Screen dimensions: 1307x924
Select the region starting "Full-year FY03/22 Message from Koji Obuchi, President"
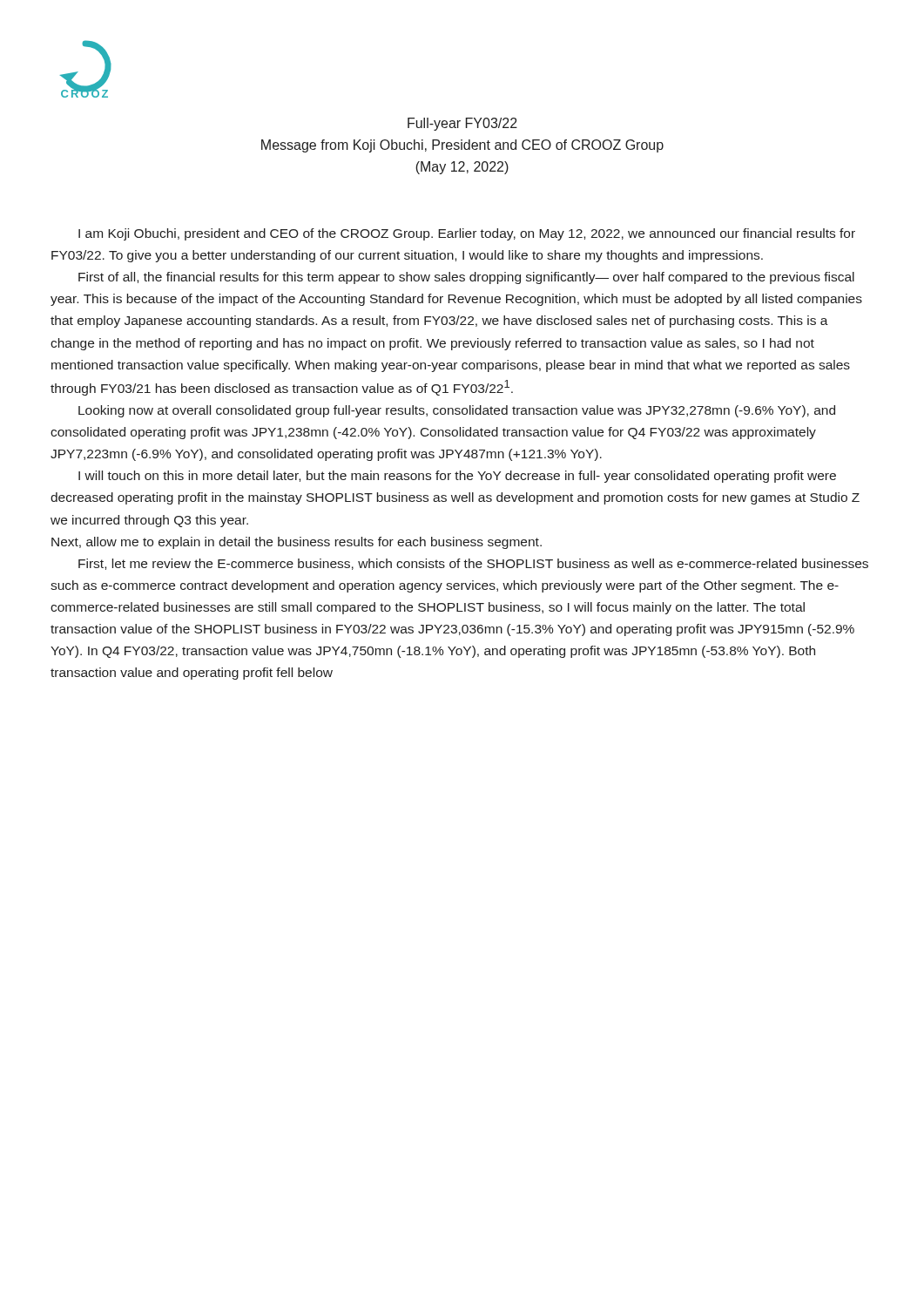click(462, 146)
